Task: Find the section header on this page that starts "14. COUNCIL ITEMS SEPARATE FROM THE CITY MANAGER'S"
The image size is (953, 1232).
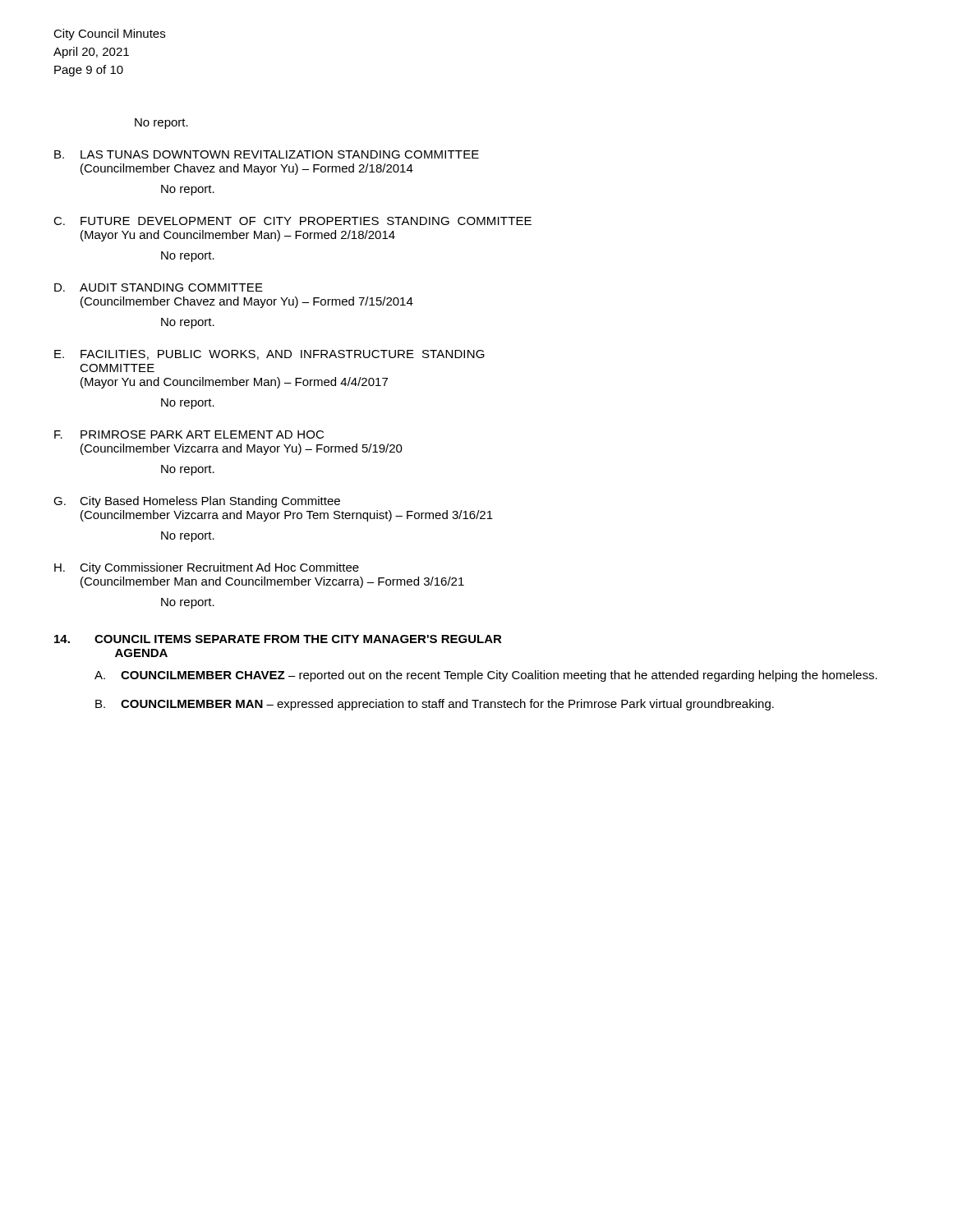Action: 278,646
